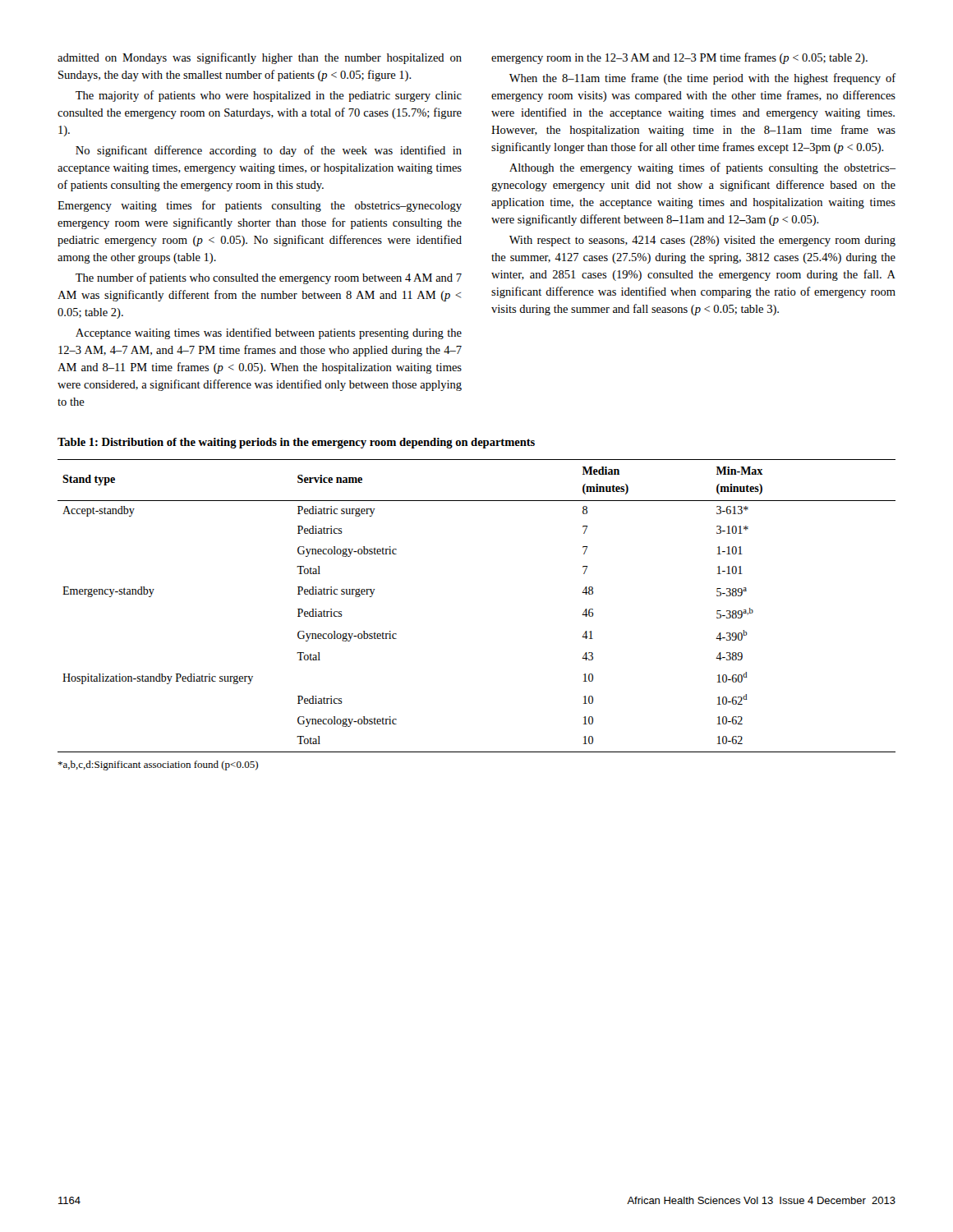Locate the caption containing "Table 1: Distribution"
Screen dimensions: 1232x953
point(296,442)
